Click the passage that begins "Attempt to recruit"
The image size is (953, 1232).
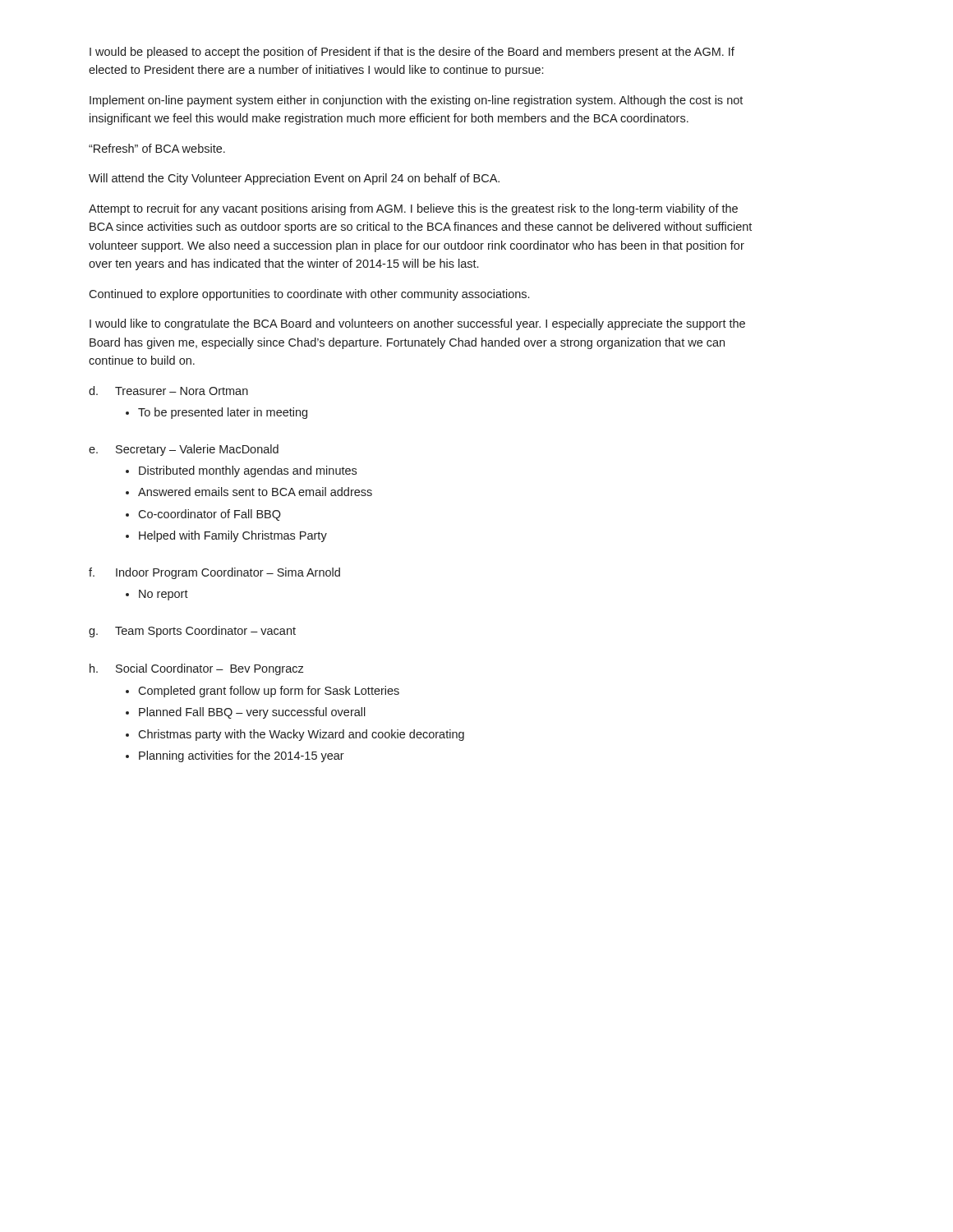420,236
